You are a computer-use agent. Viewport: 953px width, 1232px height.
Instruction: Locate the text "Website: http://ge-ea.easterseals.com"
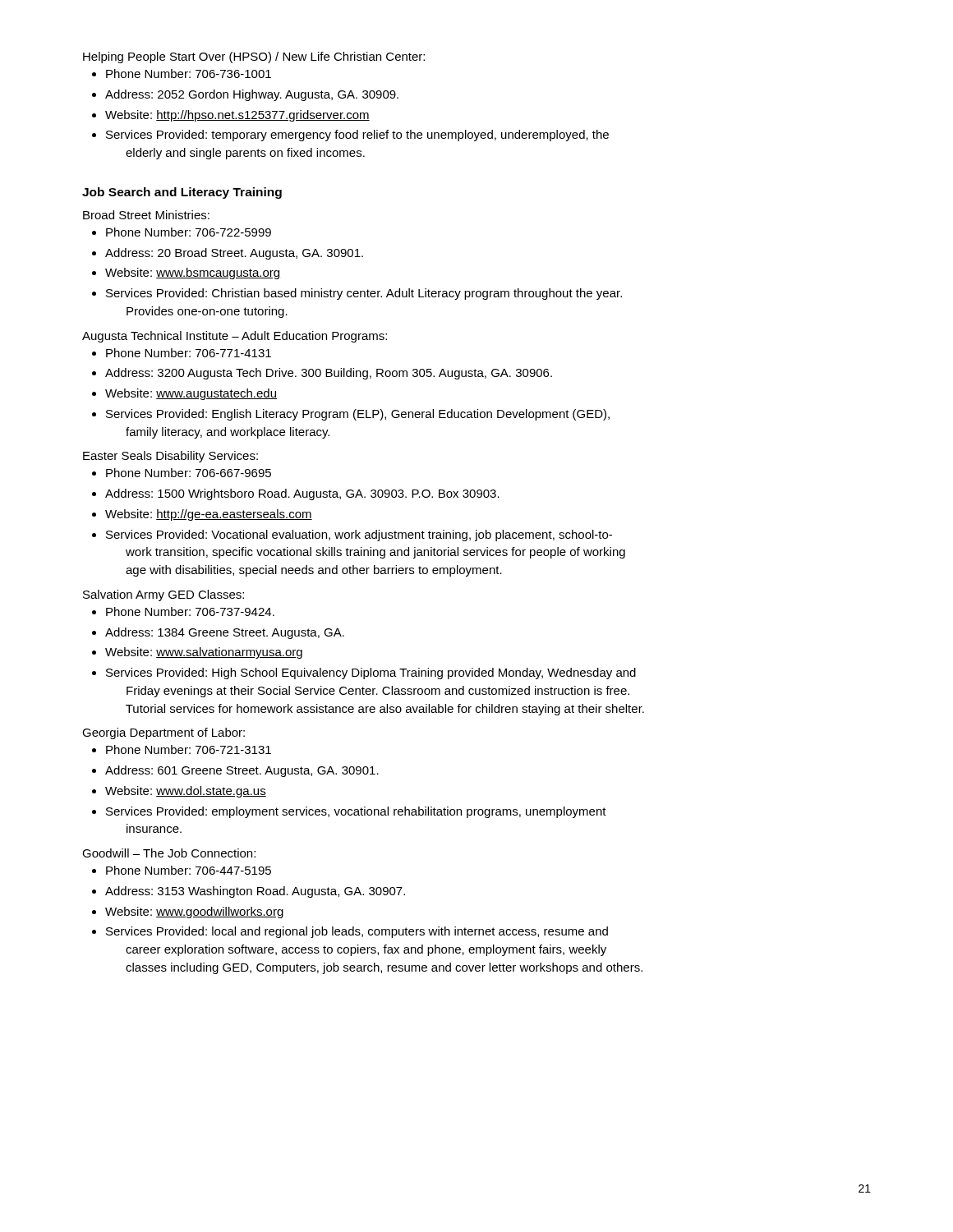[x=208, y=514]
